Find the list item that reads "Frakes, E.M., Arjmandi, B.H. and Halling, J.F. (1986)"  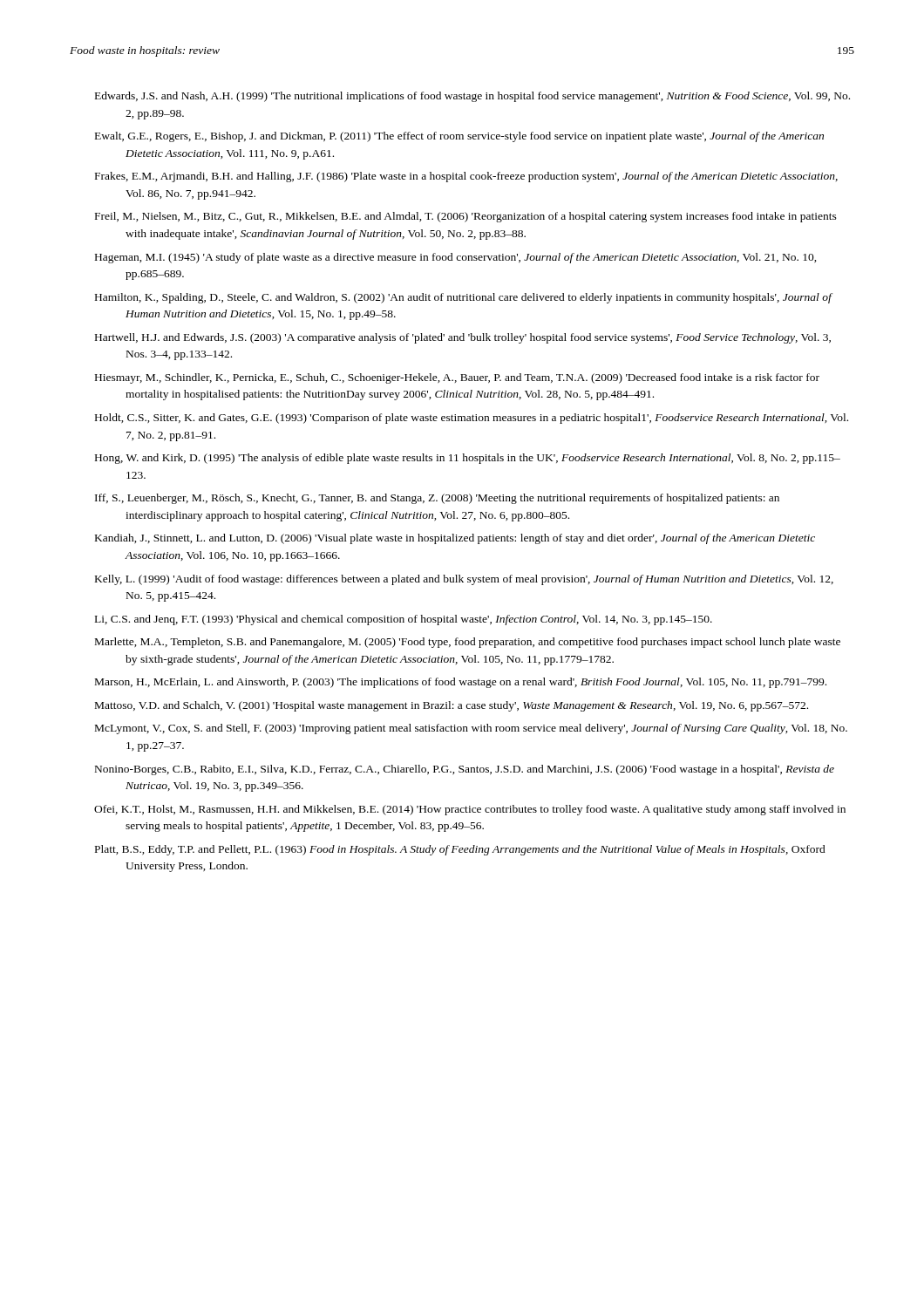tap(466, 184)
